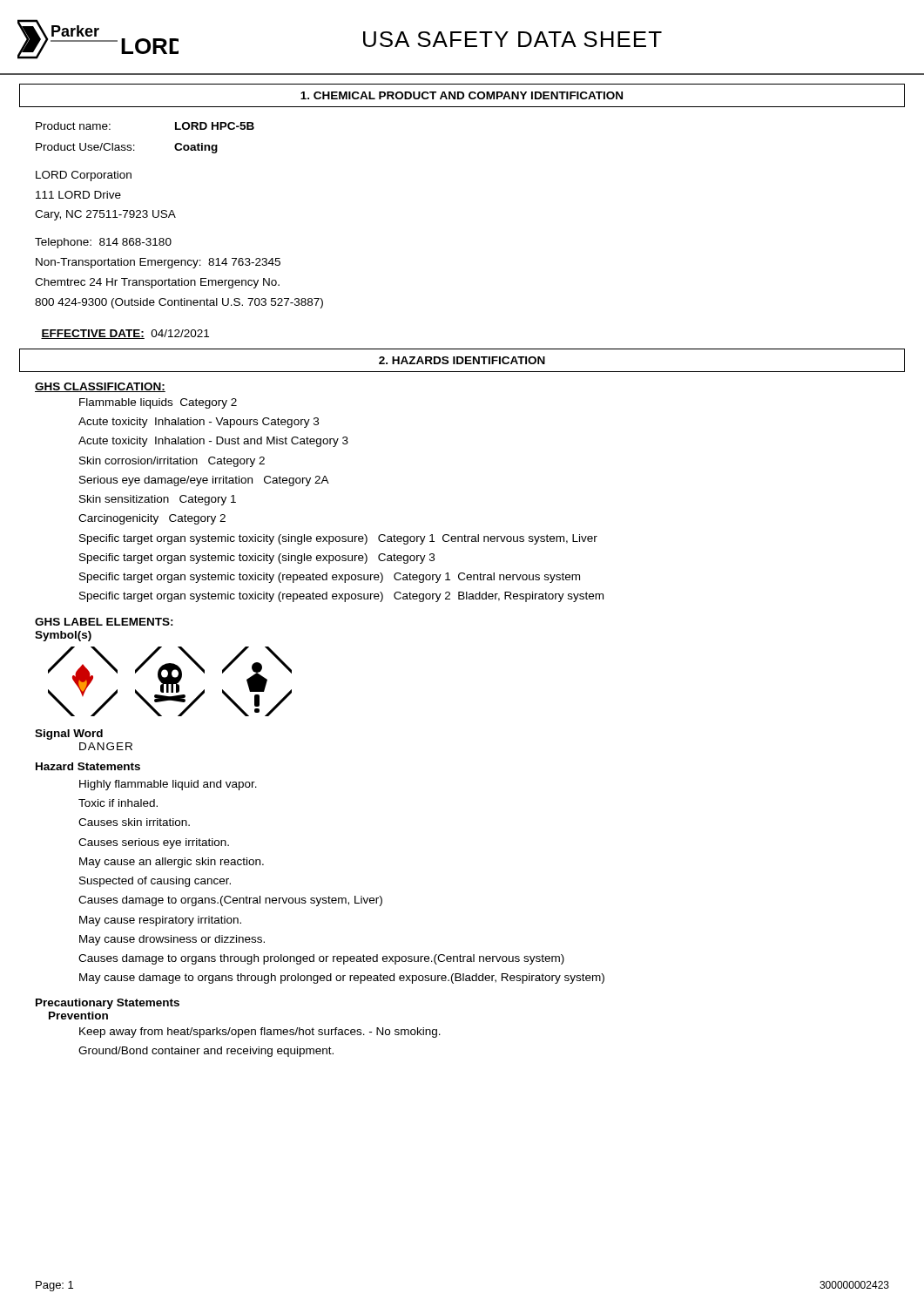Locate the text "1. CHEMICAL PRODUCT AND COMPANY IDENTIFICATION"

coord(462,95)
